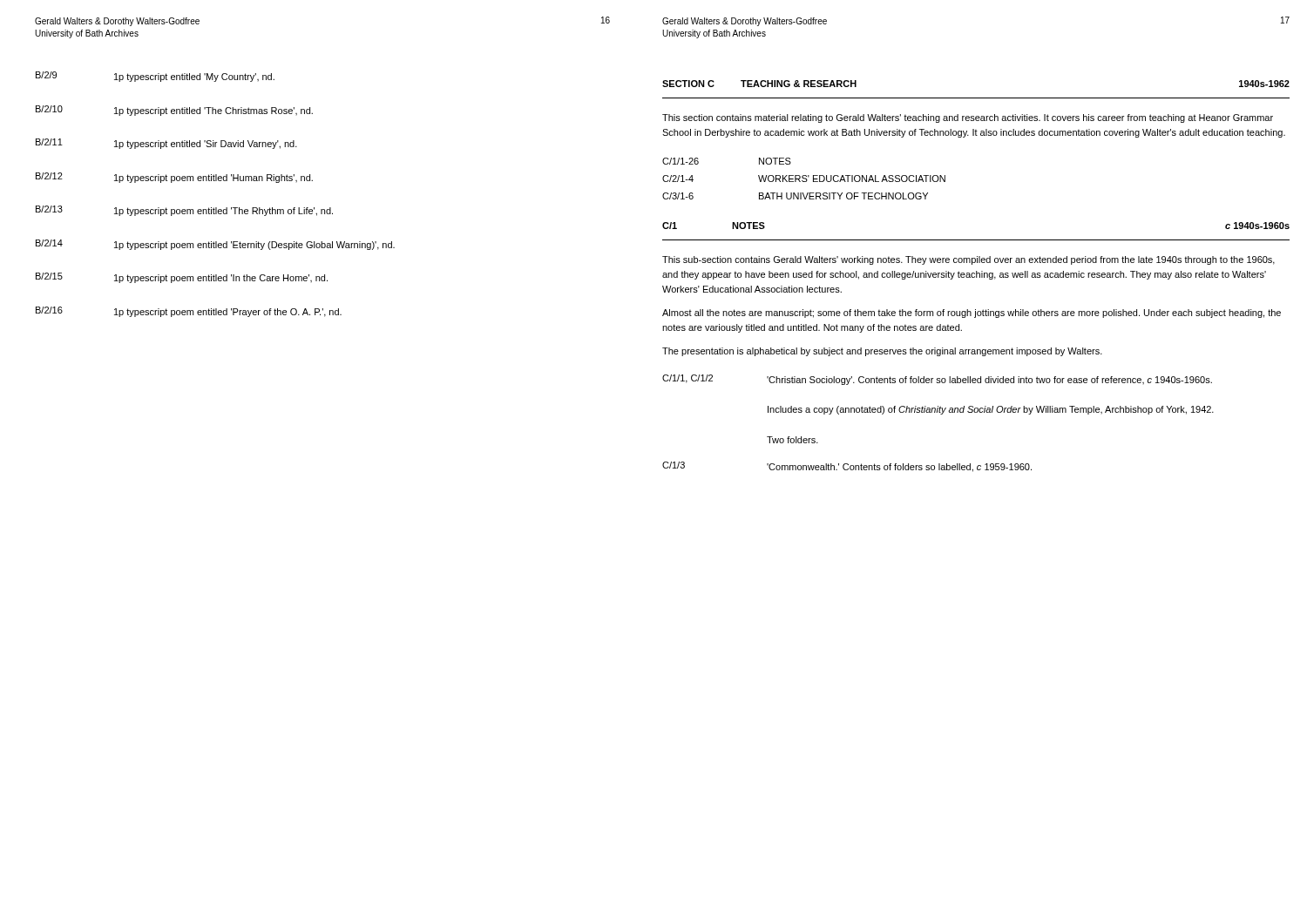Click on the element starting "B/2/16 1p typescript poem entitled"
Viewport: 1307px width, 924px height.
coord(327,312)
